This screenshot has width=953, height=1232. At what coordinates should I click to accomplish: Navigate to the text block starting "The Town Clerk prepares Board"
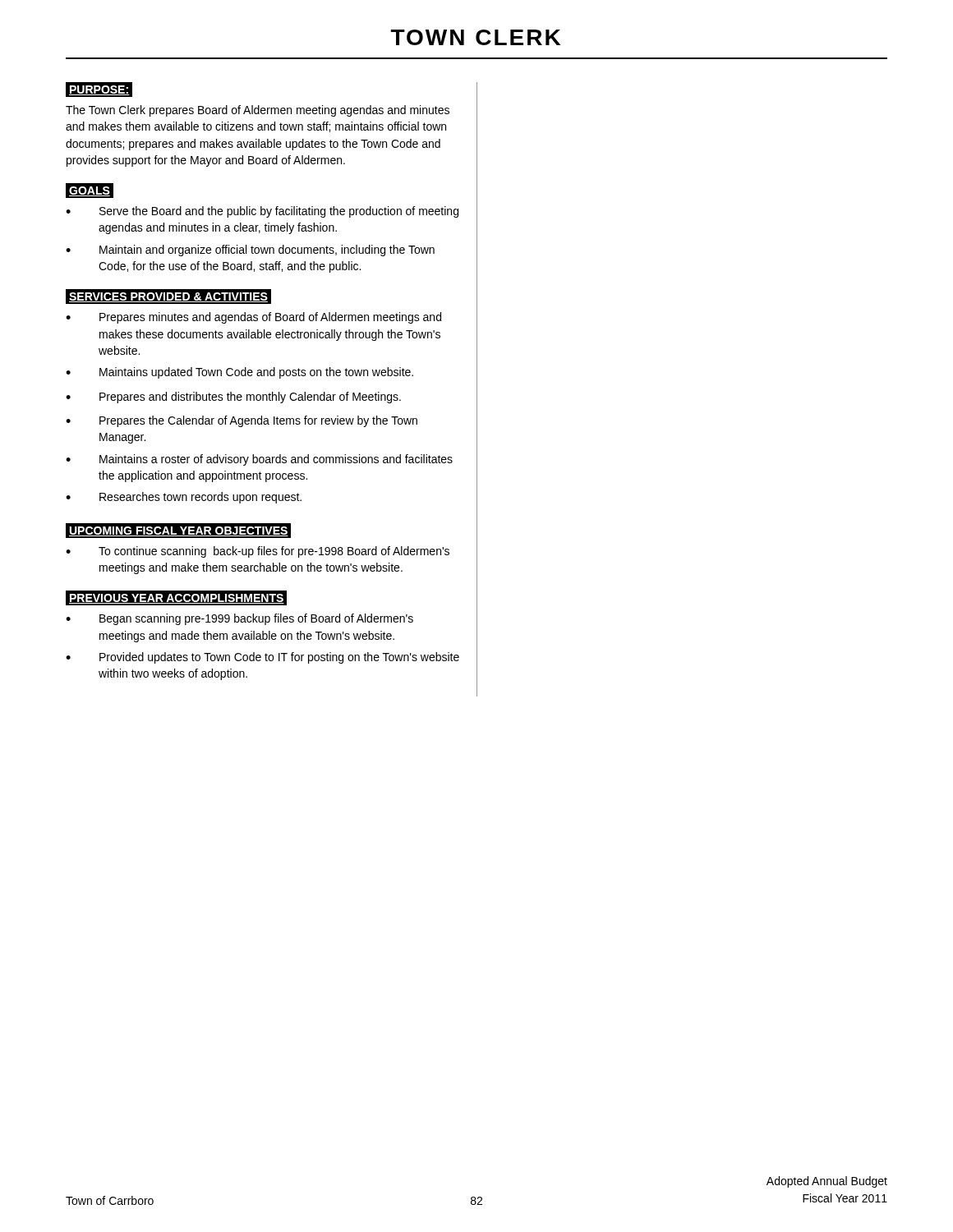pyautogui.click(x=258, y=135)
